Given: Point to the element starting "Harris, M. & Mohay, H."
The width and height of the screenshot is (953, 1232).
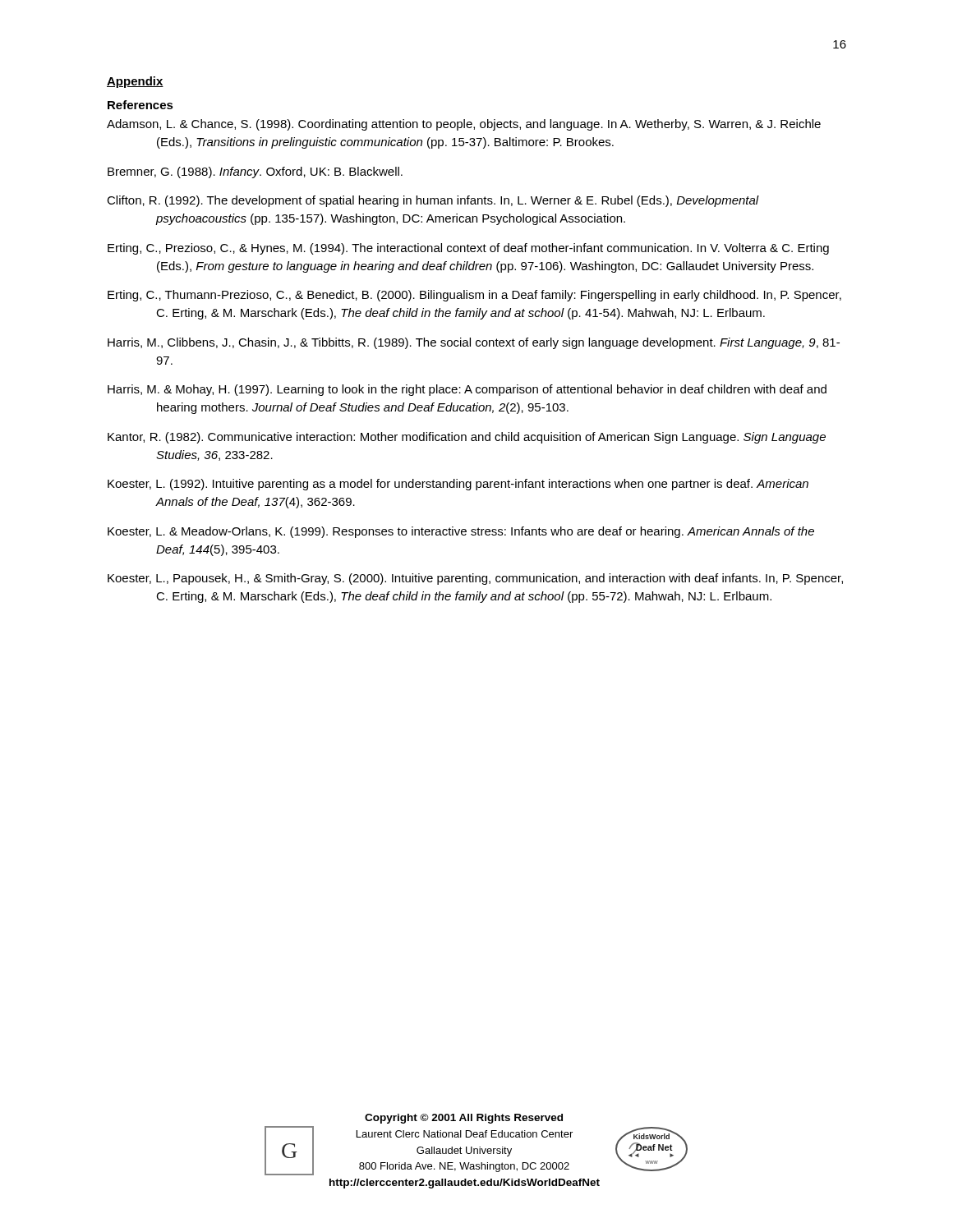Looking at the screenshot, I should pos(467,398).
